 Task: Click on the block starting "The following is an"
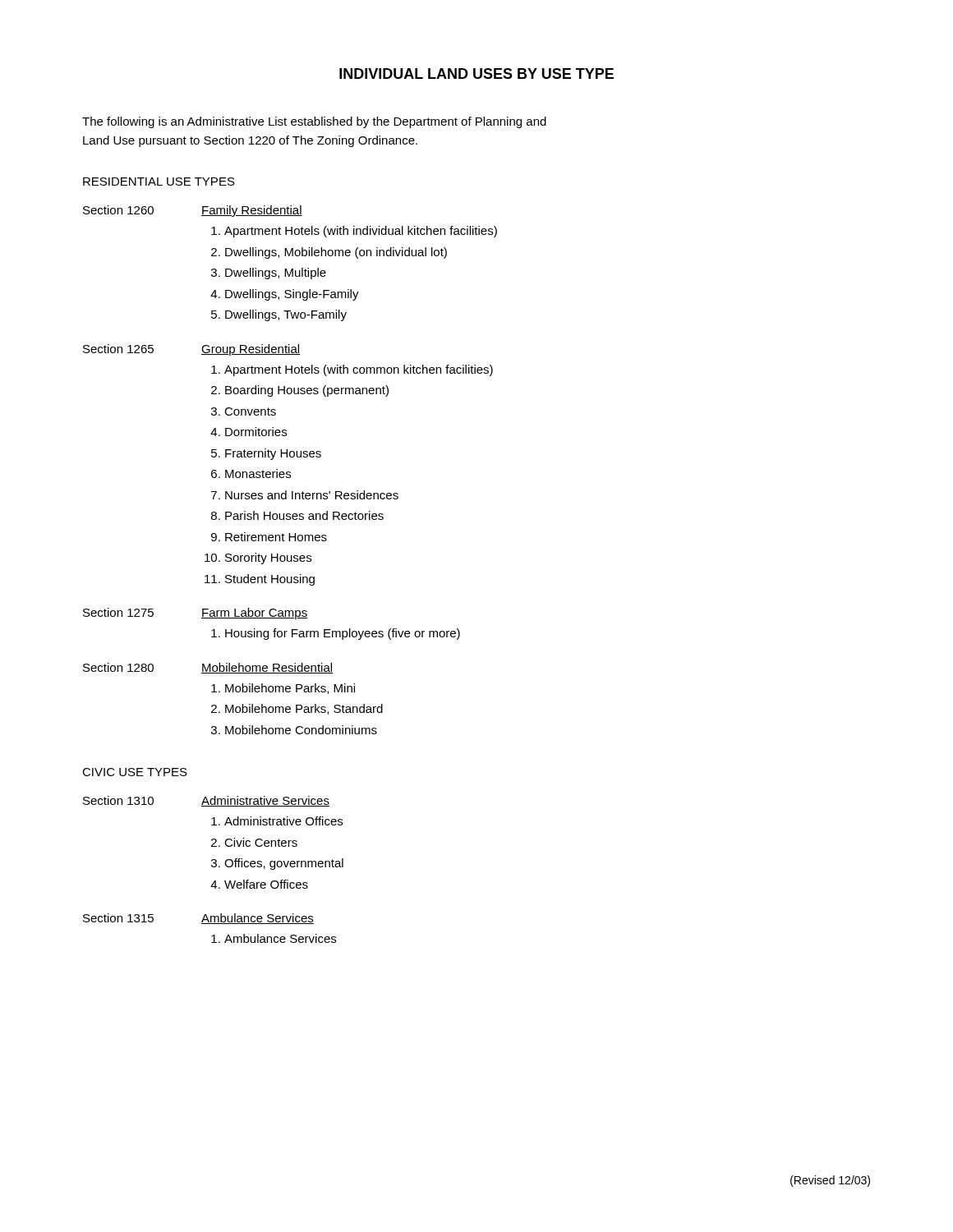(314, 130)
